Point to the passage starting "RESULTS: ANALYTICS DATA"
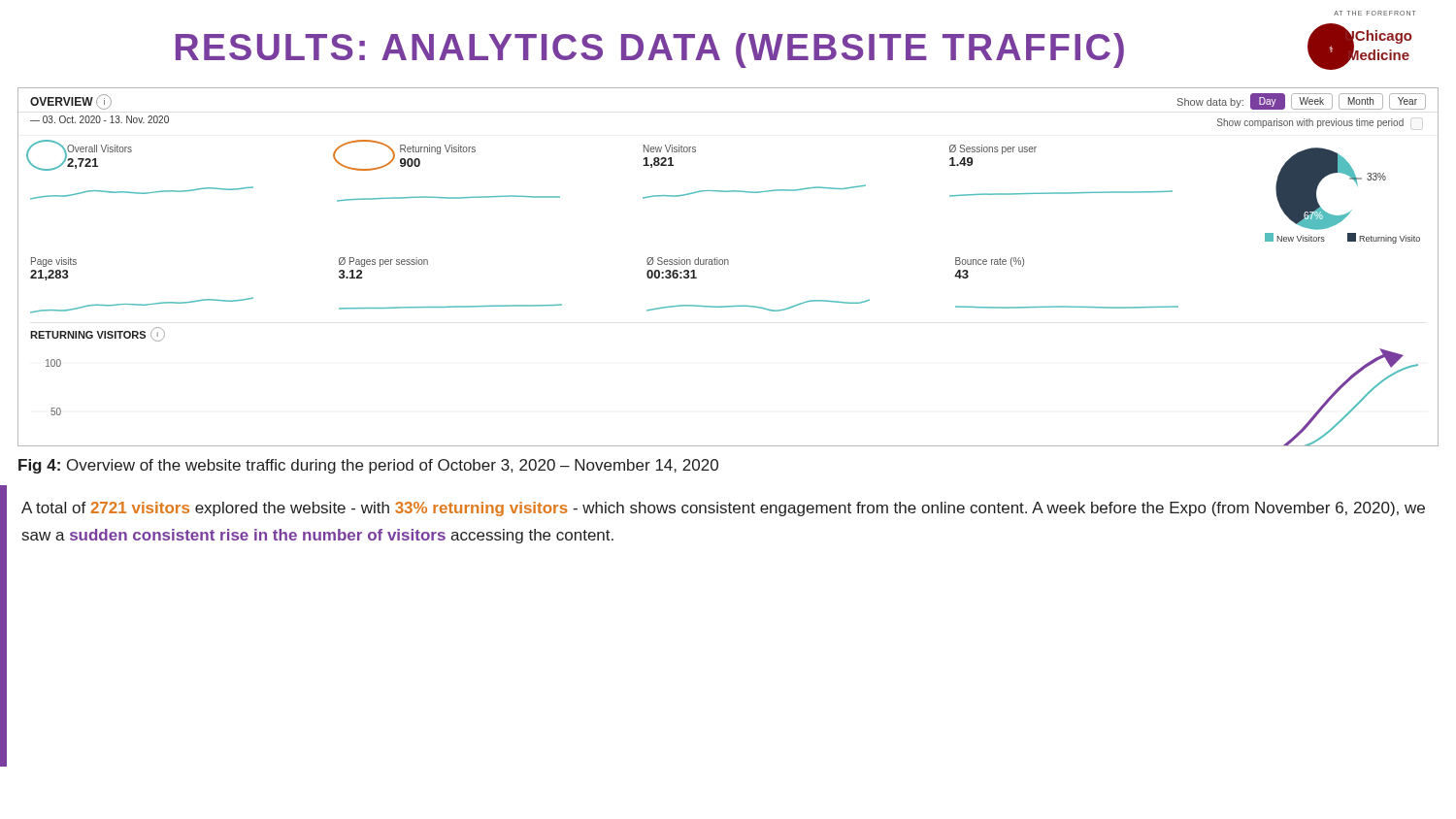 tap(650, 48)
